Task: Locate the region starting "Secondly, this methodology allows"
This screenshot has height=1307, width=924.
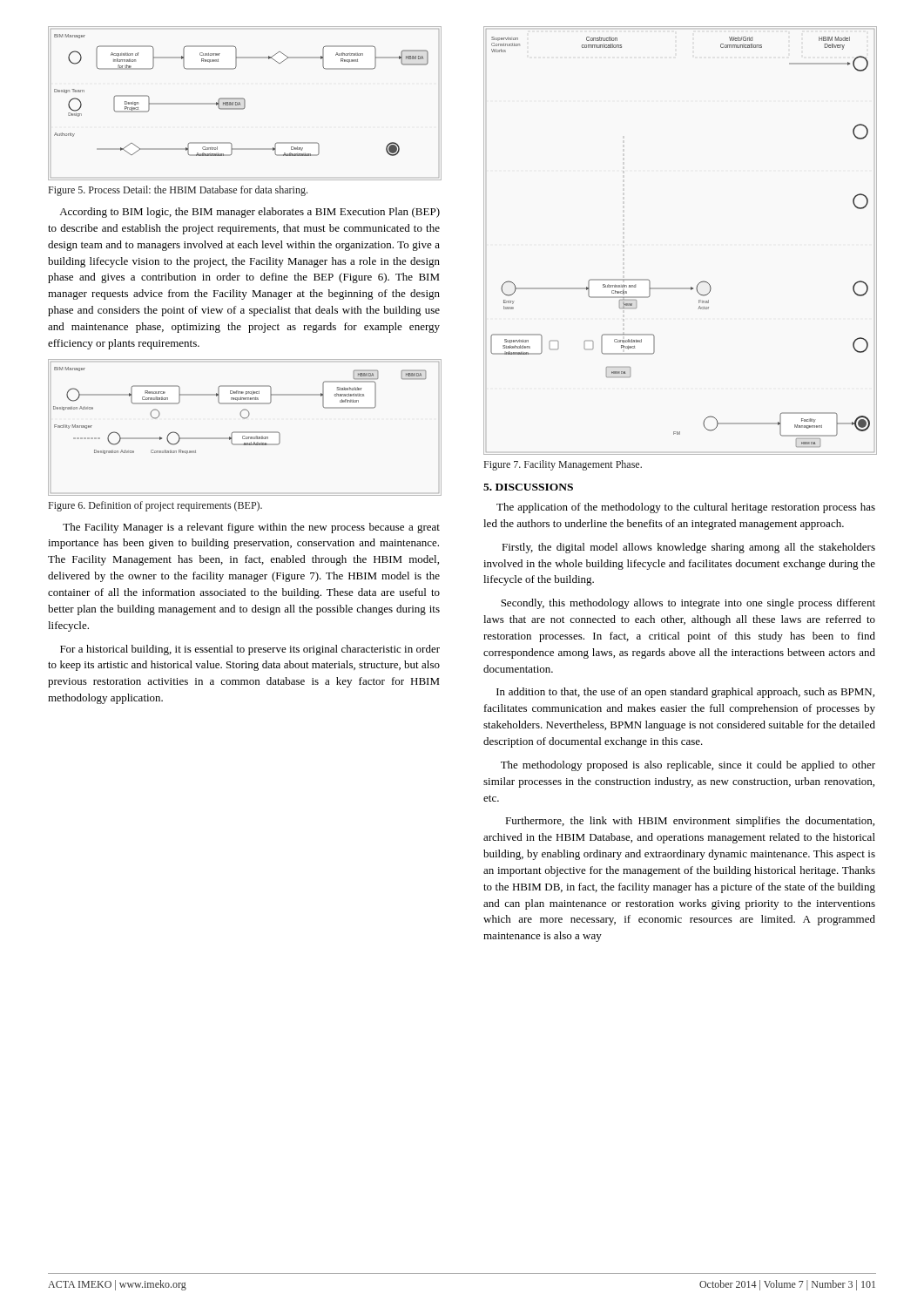Action: tap(679, 636)
